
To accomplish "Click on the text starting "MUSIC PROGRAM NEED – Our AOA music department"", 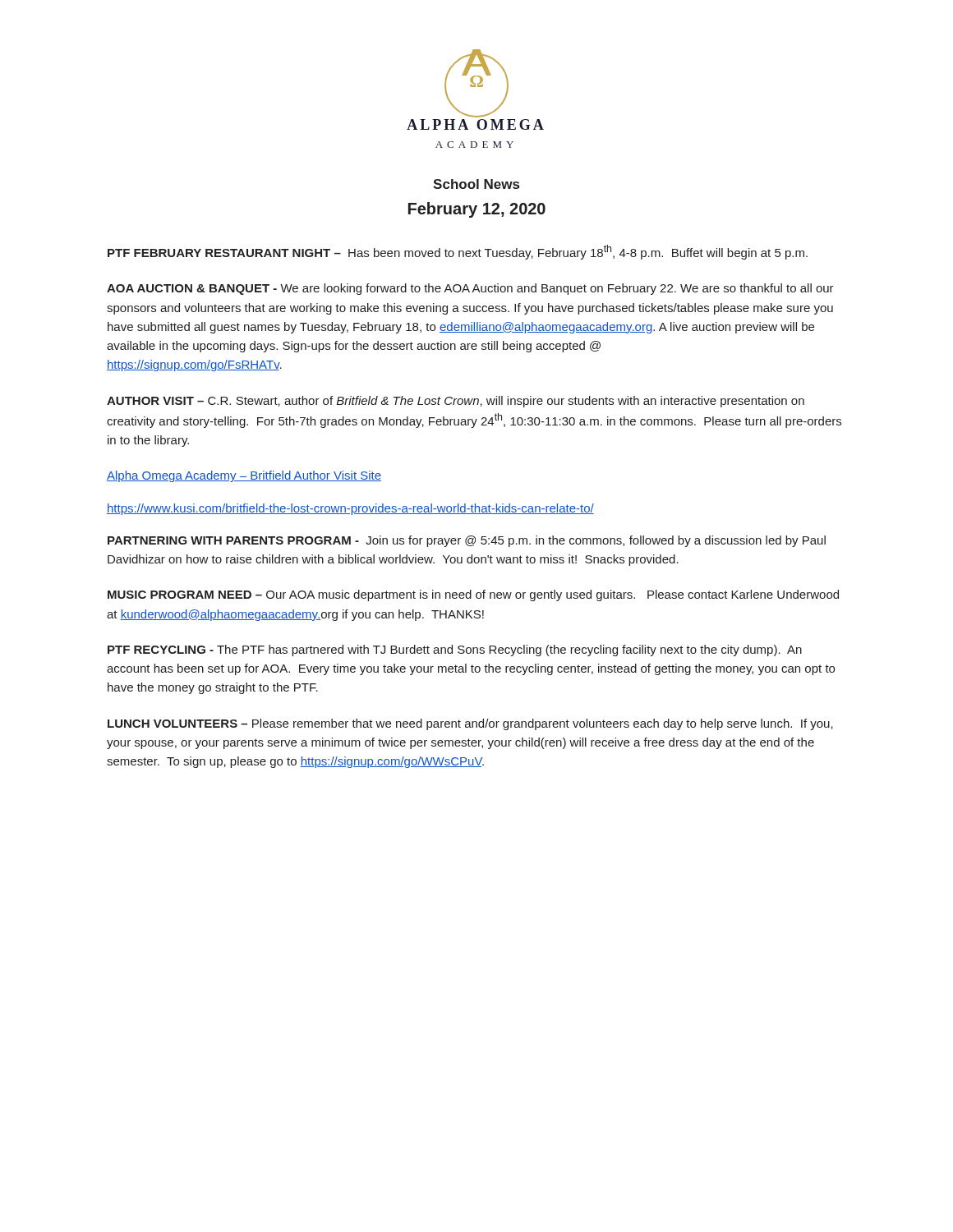I will click(x=473, y=604).
